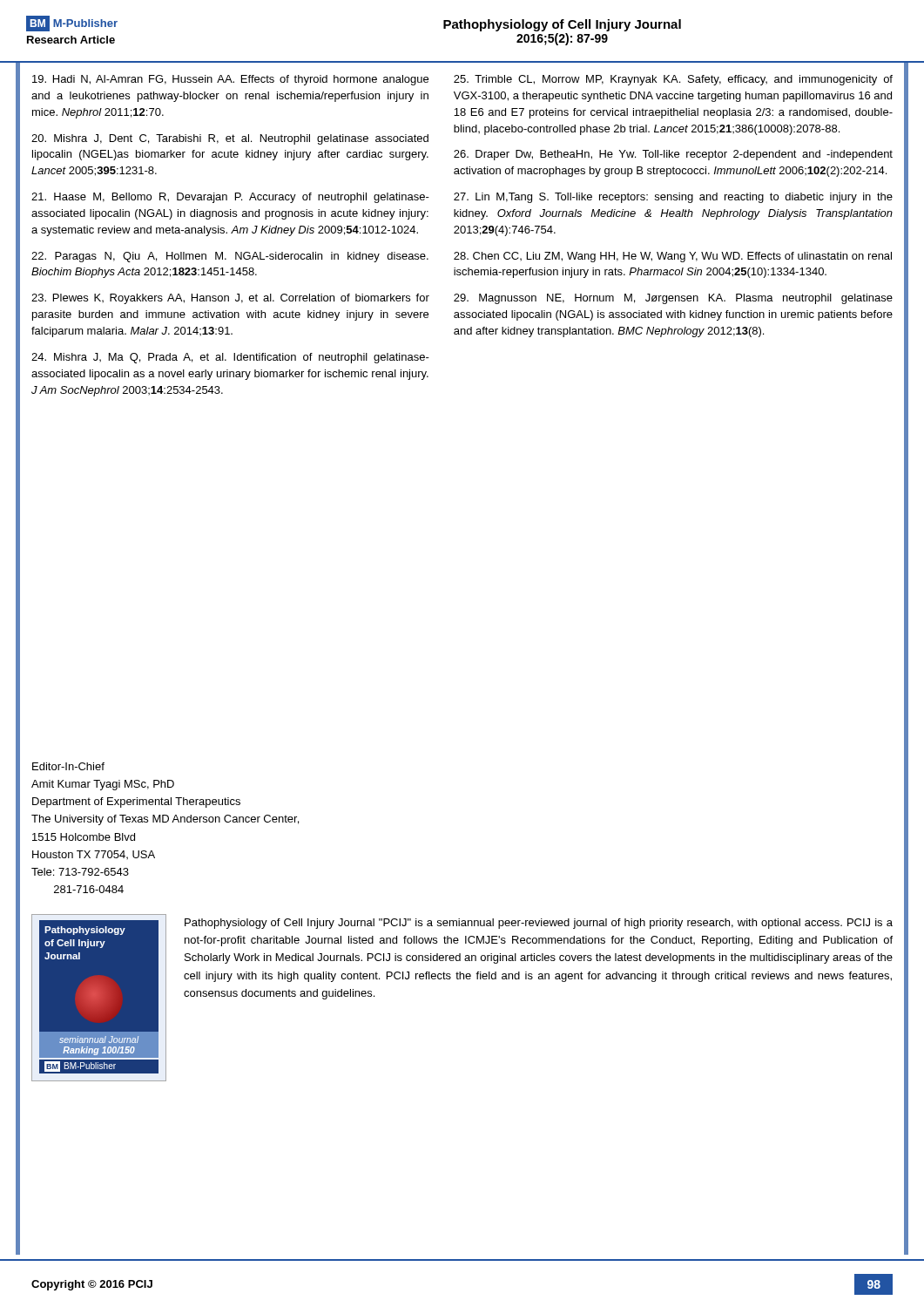Click on the list item containing "24. Mishra J, Ma Q,"
This screenshot has width=924, height=1307.
tap(230, 373)
